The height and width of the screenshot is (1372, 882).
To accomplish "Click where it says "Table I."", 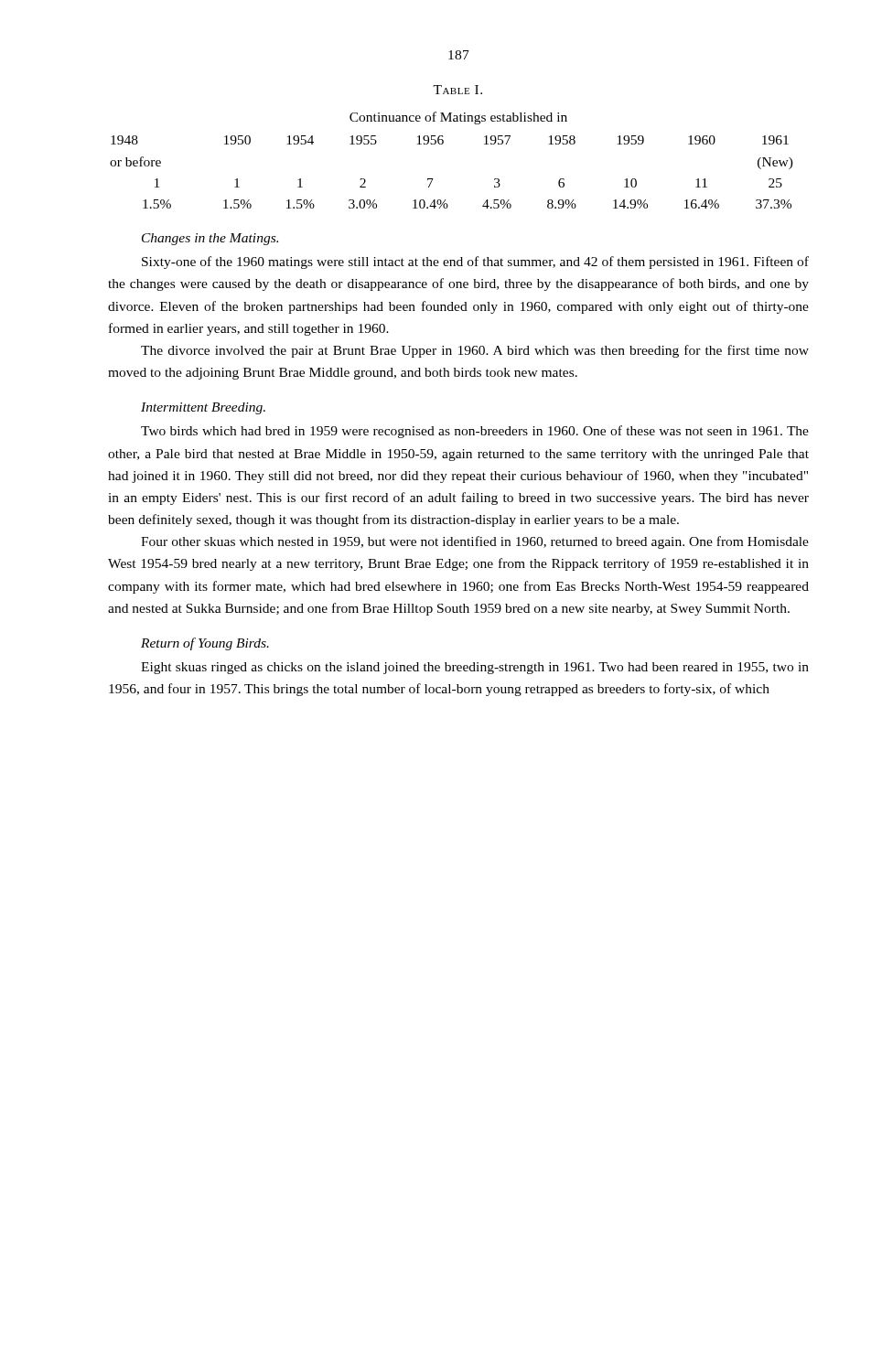I will click(x=458, y=89).
